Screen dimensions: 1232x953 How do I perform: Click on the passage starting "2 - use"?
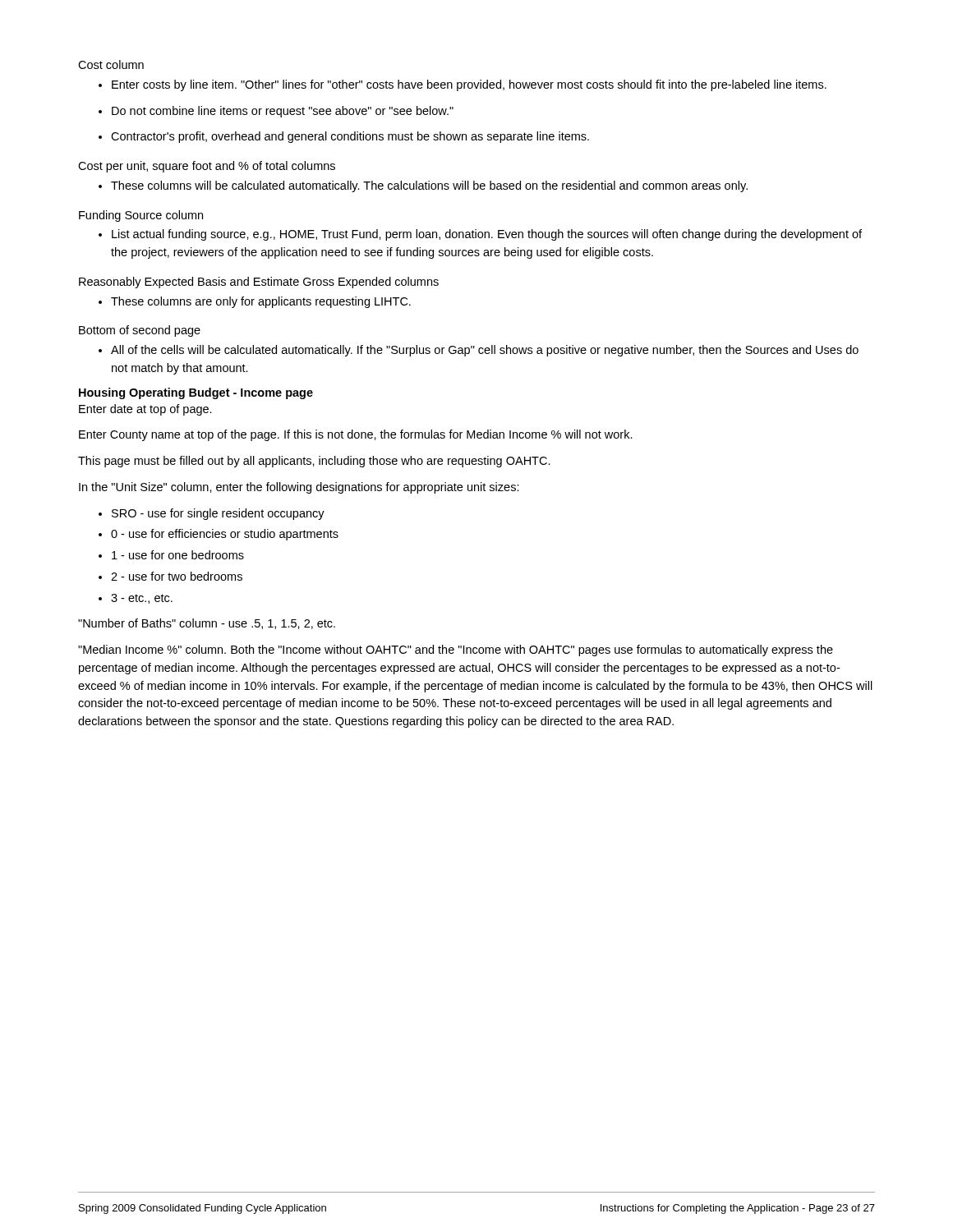coord(177,576)
